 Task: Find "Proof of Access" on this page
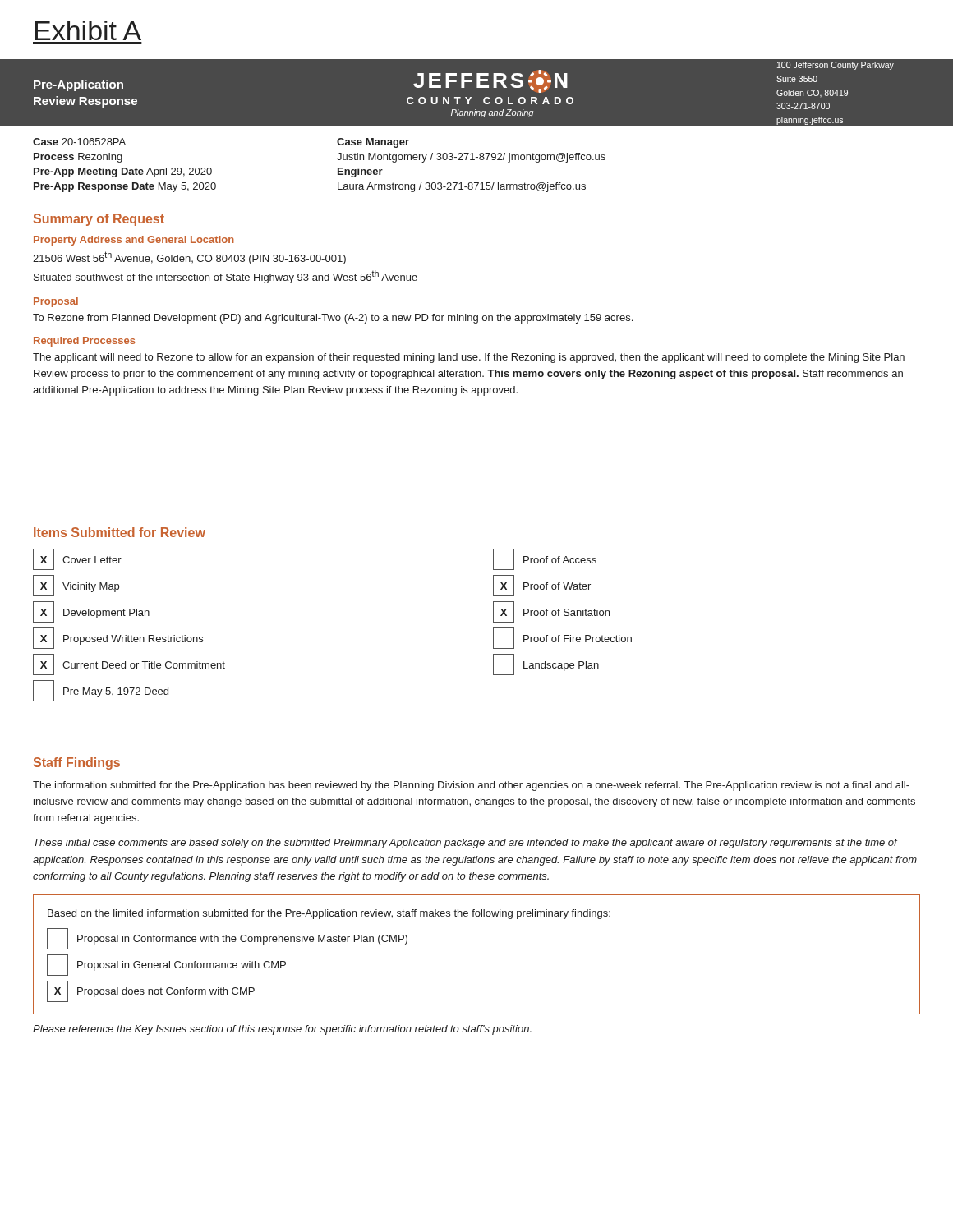tap(545, 559)
